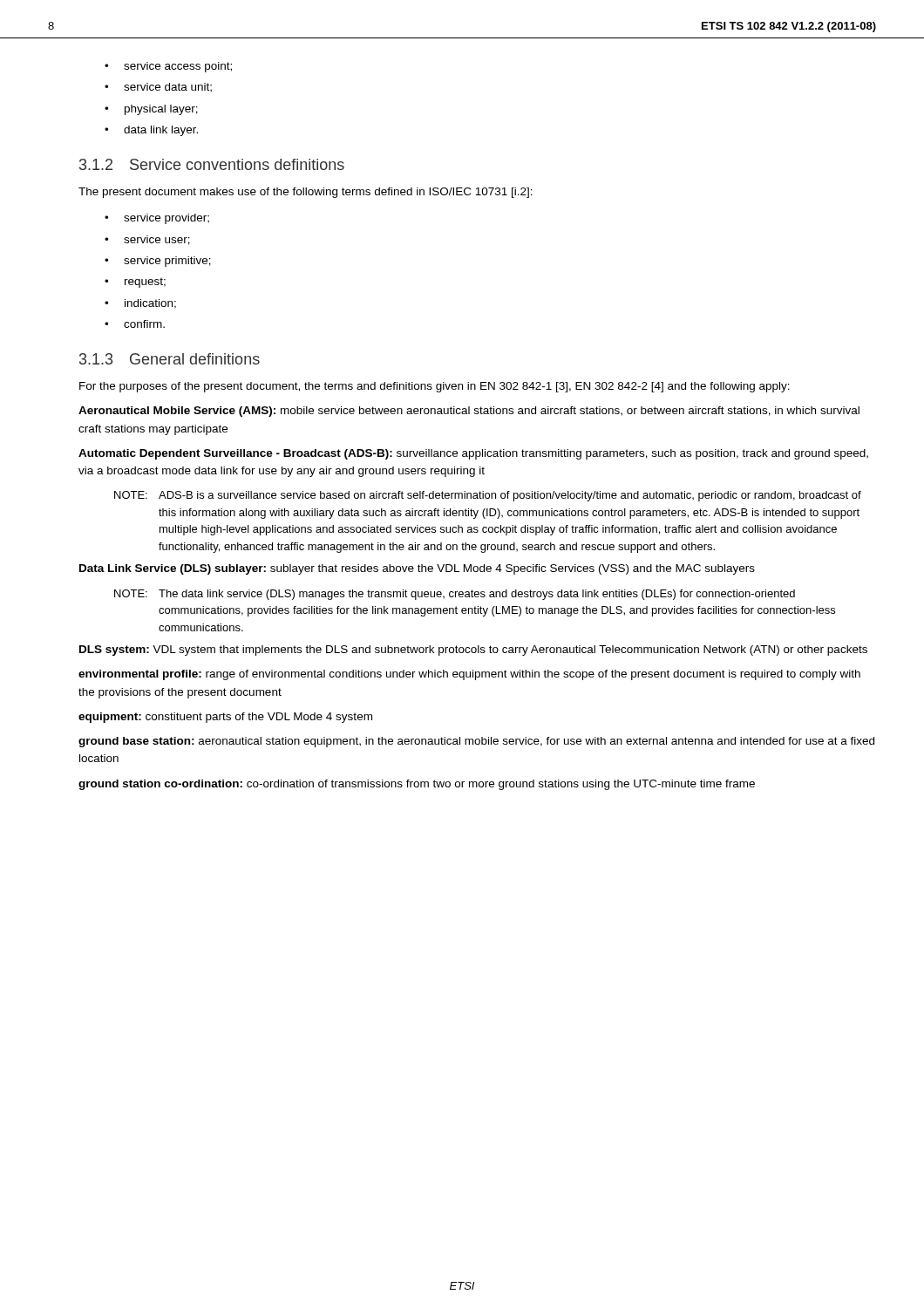Locate the list item that reads "service access point;"
This screenshot has height=1308, width=924.
point(178,66)
